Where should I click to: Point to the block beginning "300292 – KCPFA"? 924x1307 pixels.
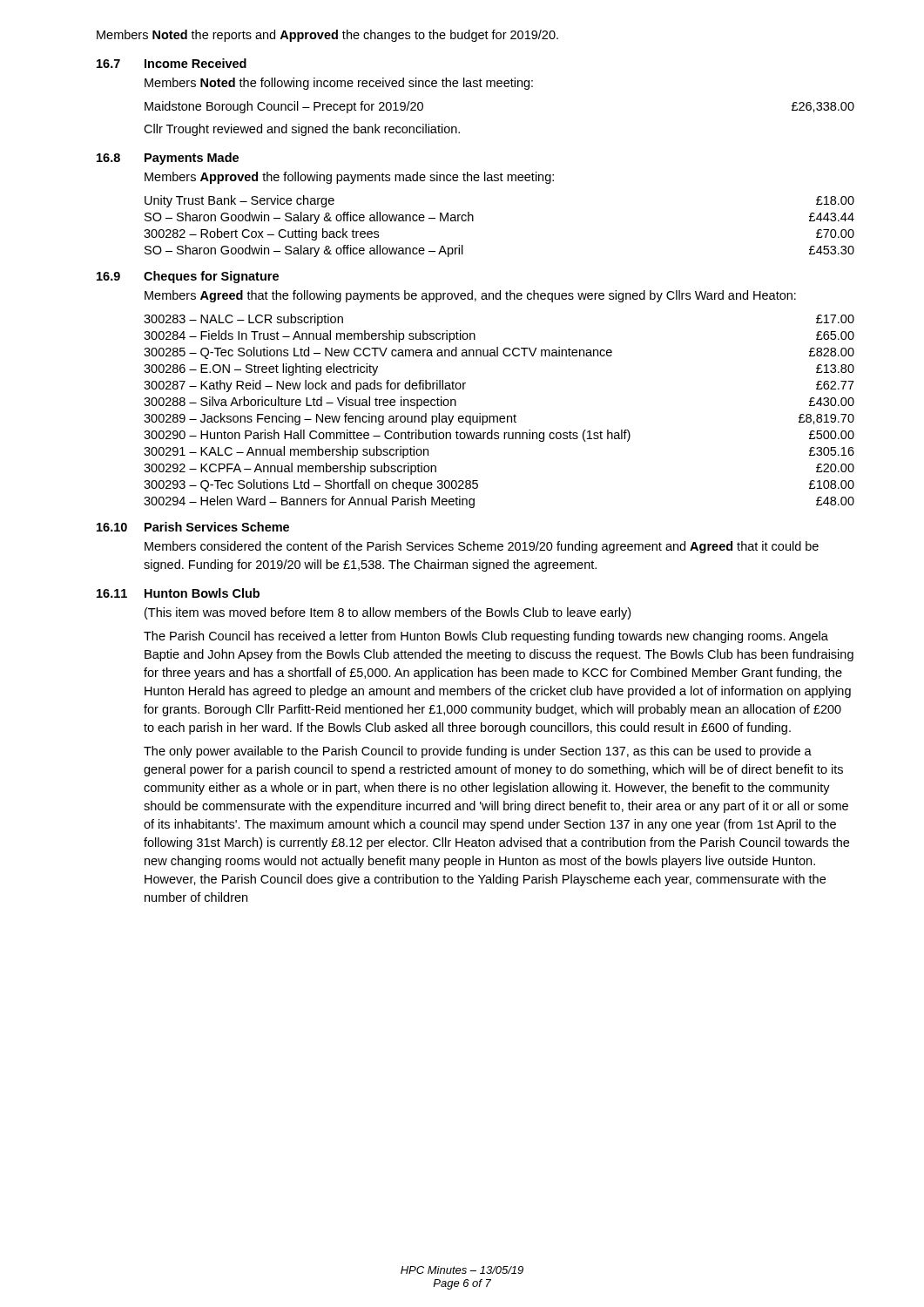(x=288, y=468)
